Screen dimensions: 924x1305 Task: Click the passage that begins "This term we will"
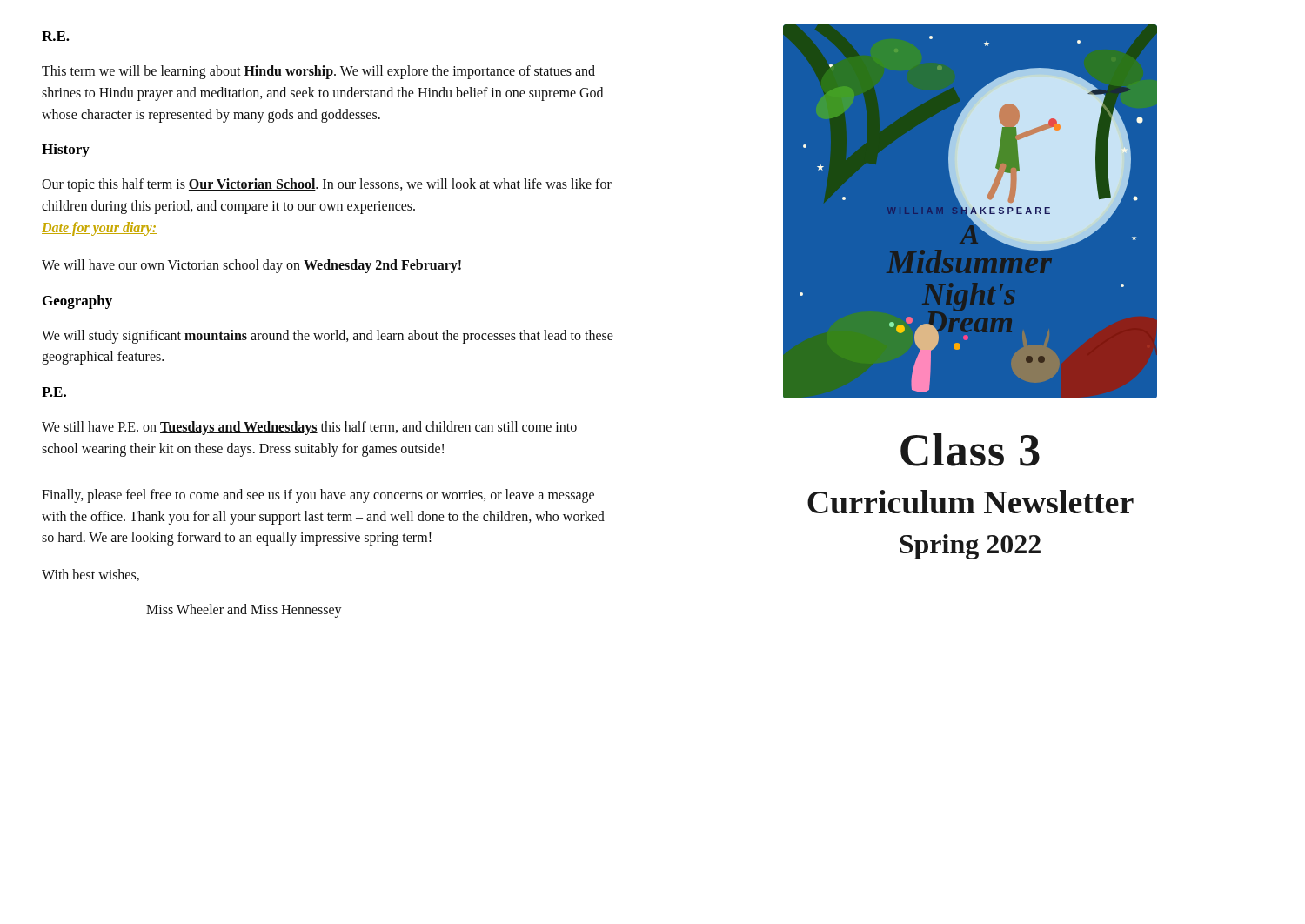[329, 93]
